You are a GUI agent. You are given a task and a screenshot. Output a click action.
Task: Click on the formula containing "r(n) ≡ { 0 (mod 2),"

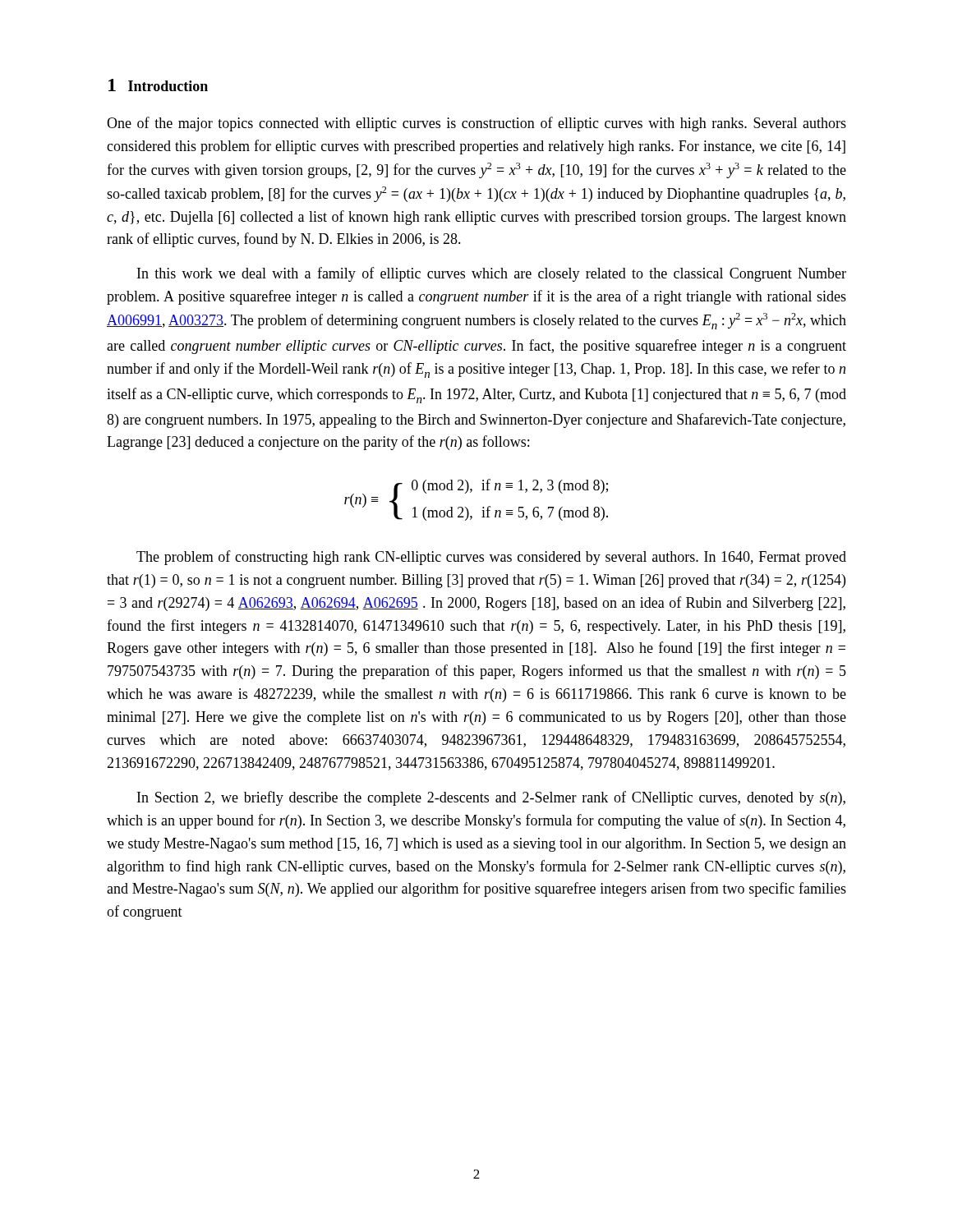476,500
